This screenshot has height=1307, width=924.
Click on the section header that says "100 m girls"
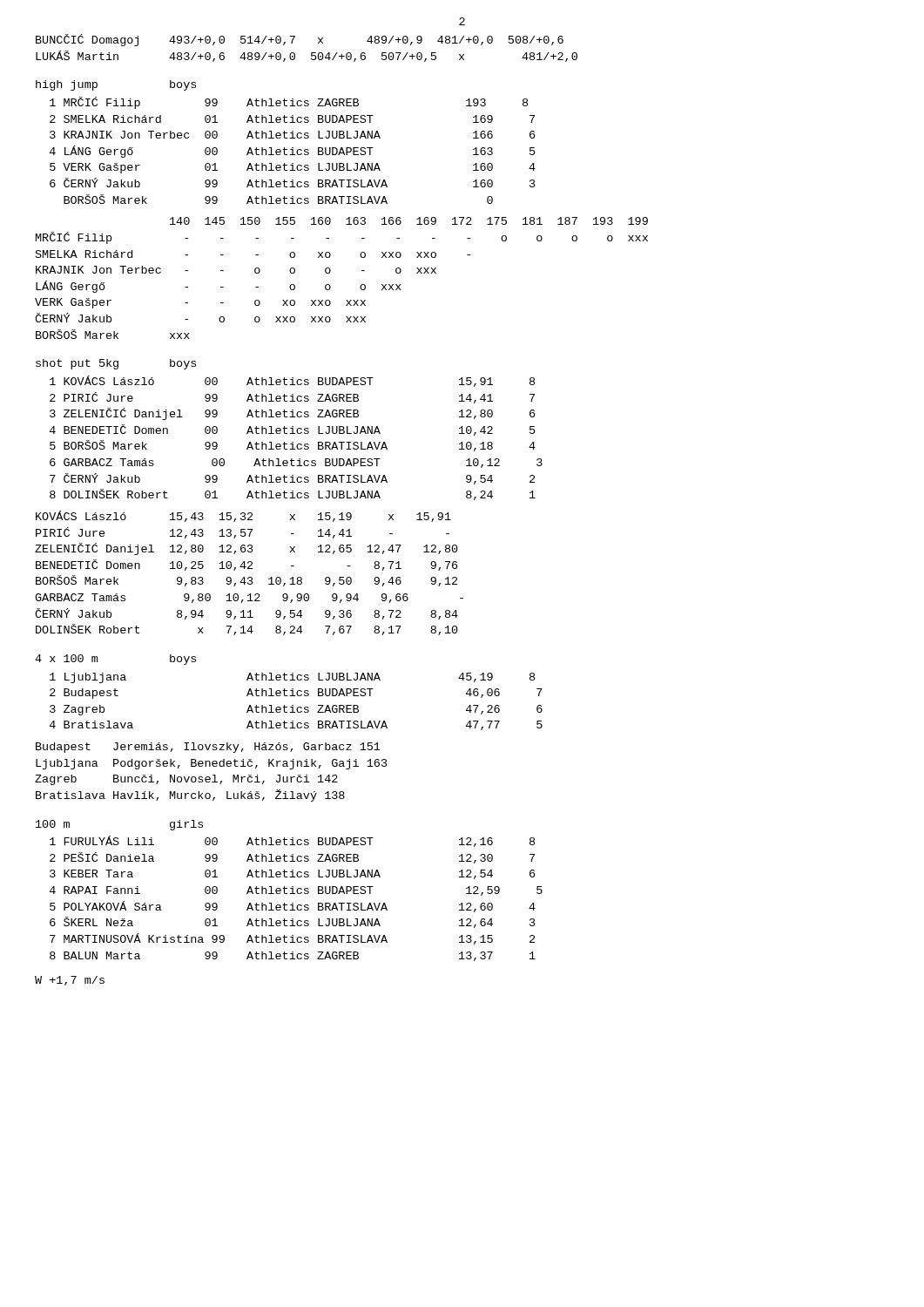53,825
